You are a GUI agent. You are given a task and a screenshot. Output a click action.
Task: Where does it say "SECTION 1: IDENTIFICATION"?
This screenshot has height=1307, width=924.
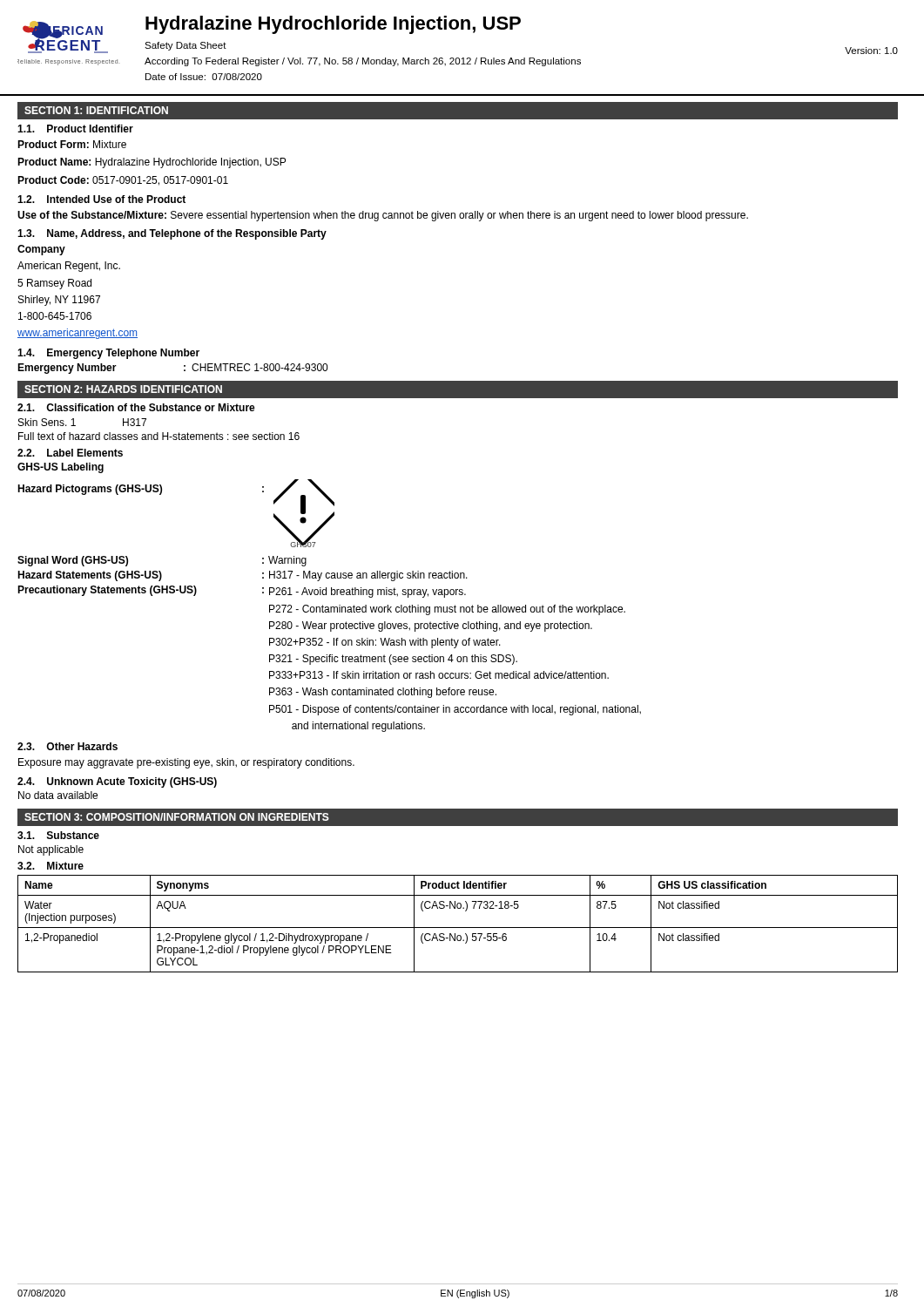click(x=97, y=111)
